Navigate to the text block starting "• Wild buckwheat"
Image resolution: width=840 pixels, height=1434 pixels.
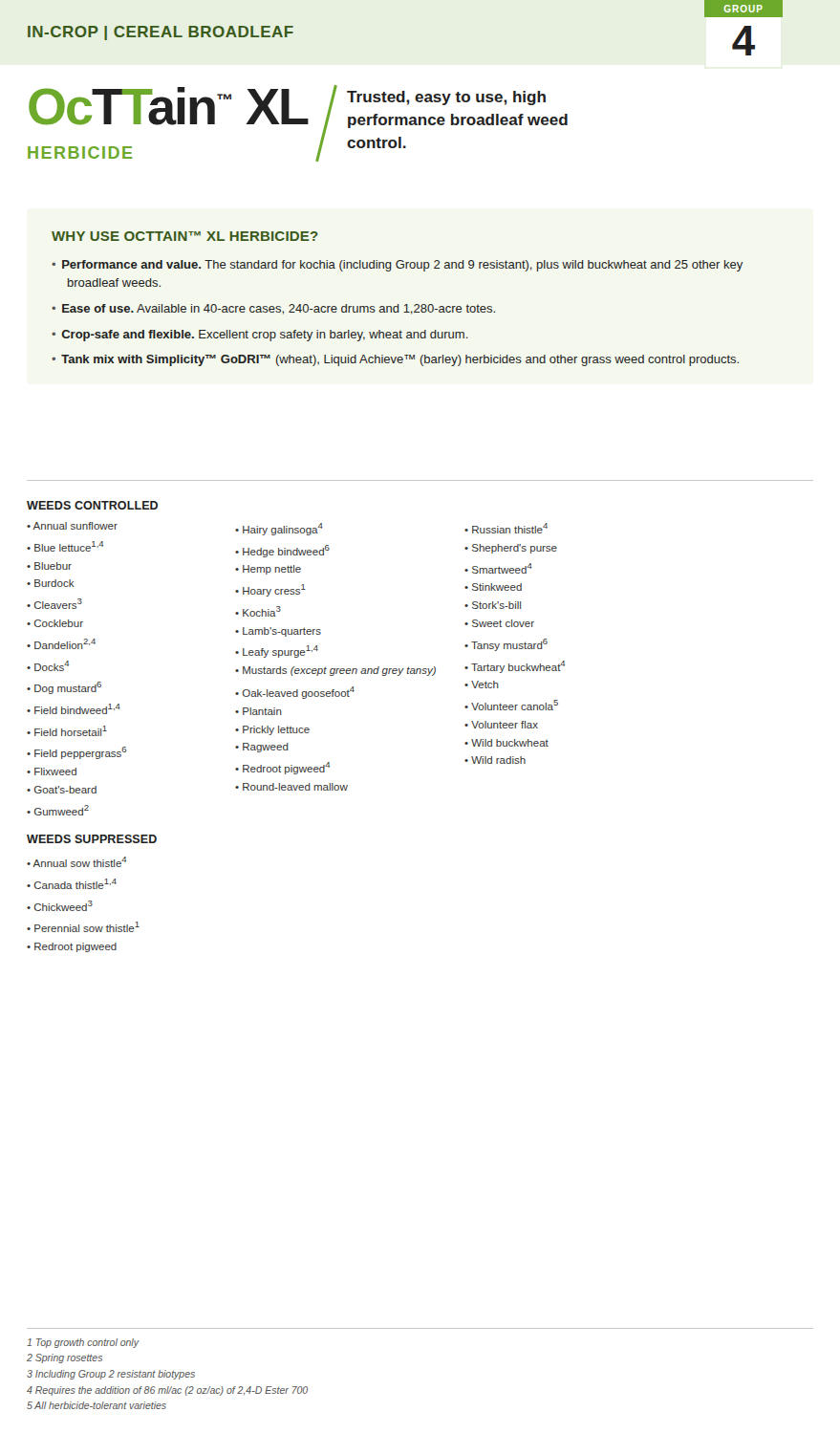506,742
